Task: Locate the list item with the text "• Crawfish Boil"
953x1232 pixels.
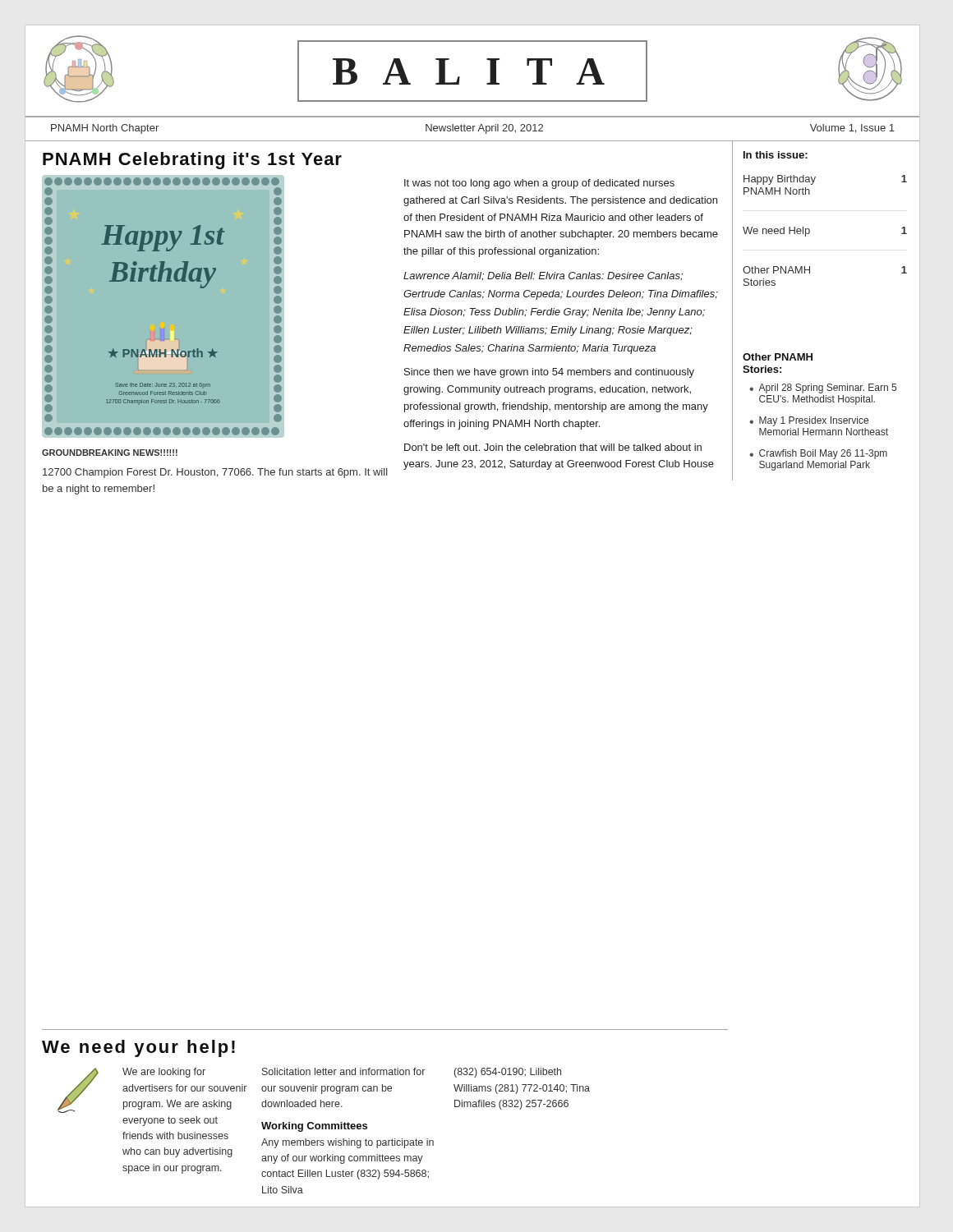Action: [828, 459]
